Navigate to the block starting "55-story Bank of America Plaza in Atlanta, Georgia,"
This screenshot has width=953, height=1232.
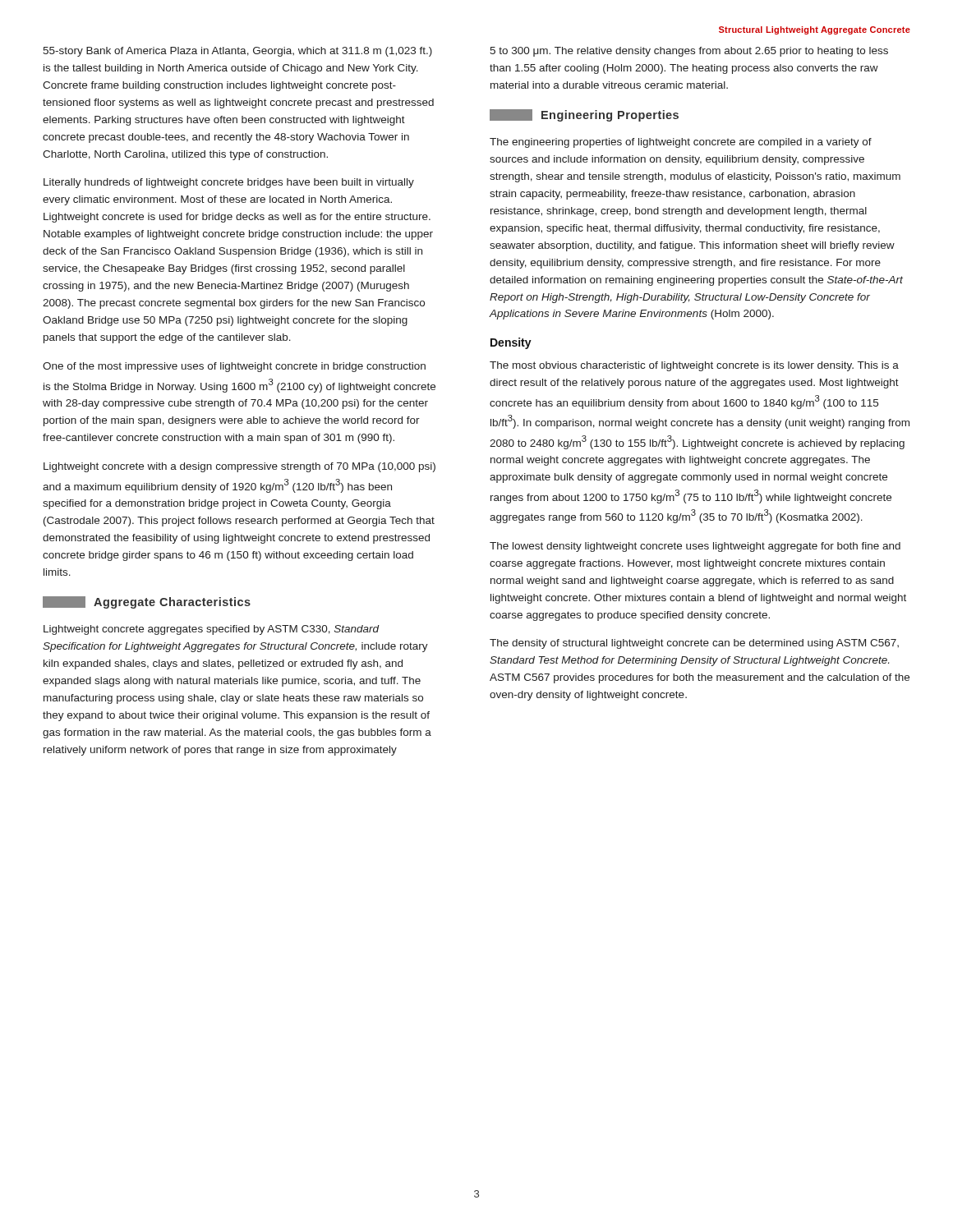point(238,102)
